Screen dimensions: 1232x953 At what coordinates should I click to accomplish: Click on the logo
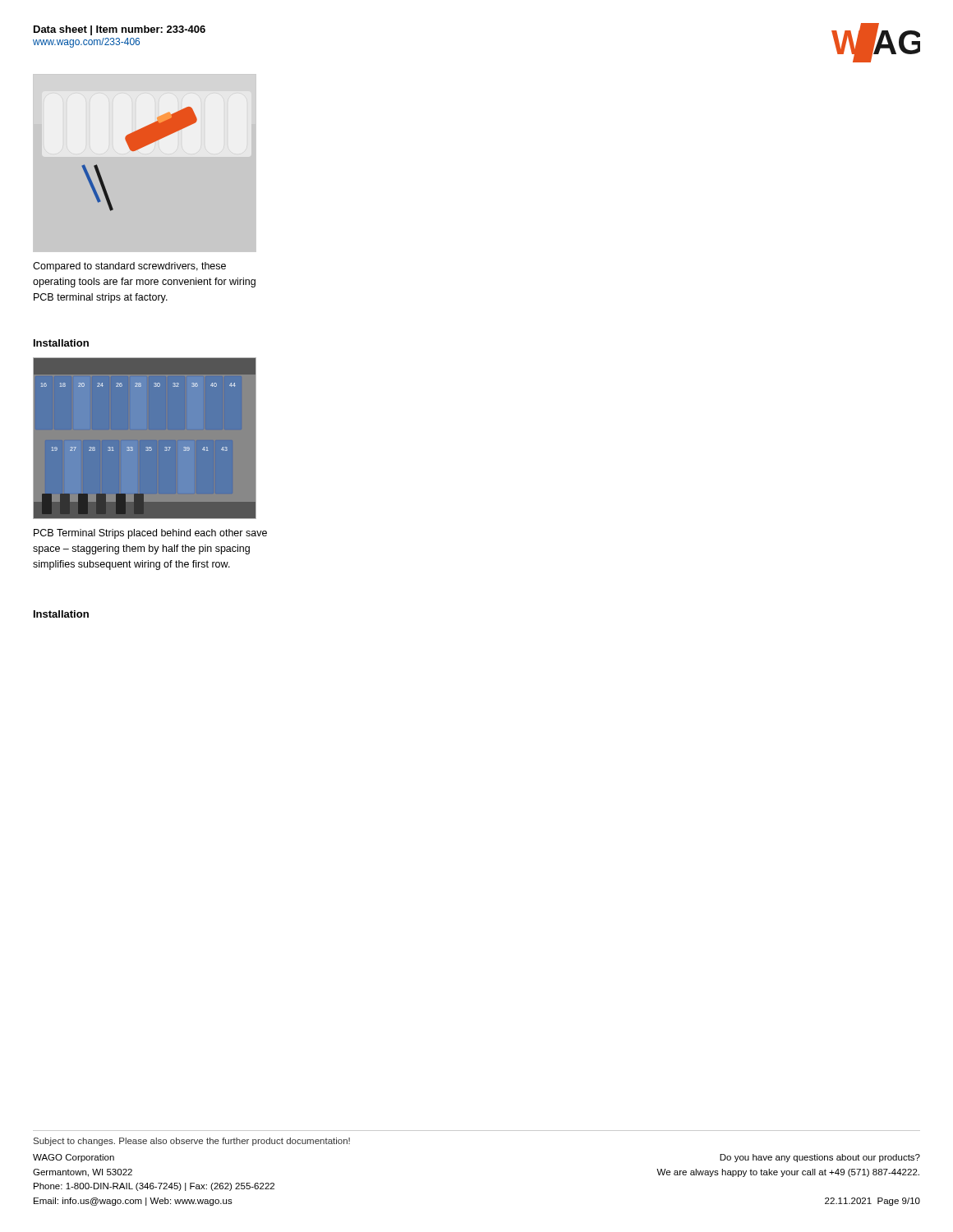[875, 44]
